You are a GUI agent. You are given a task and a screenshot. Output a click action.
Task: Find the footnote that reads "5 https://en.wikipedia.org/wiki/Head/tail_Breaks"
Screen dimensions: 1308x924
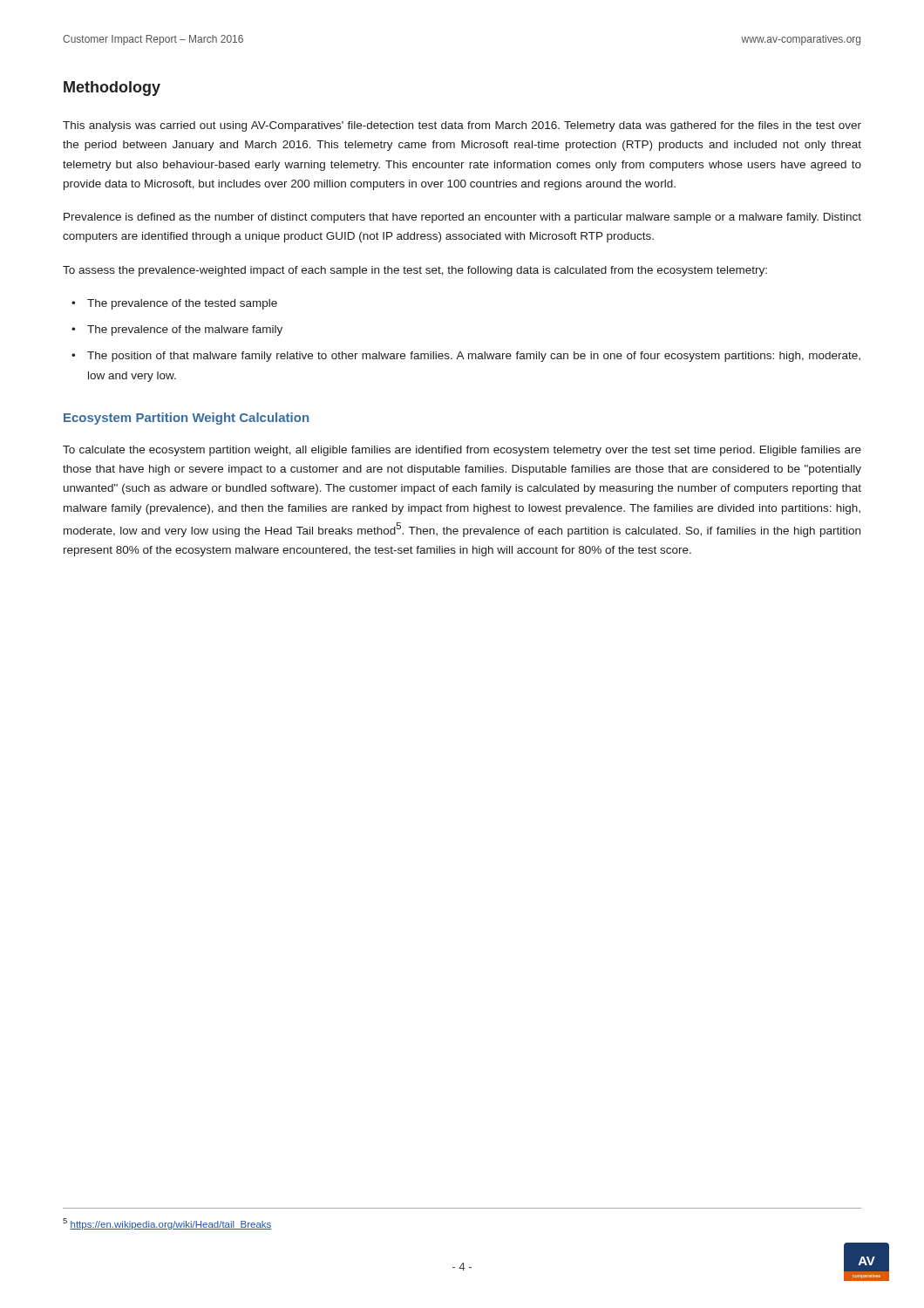click(x=167, y=1223)
